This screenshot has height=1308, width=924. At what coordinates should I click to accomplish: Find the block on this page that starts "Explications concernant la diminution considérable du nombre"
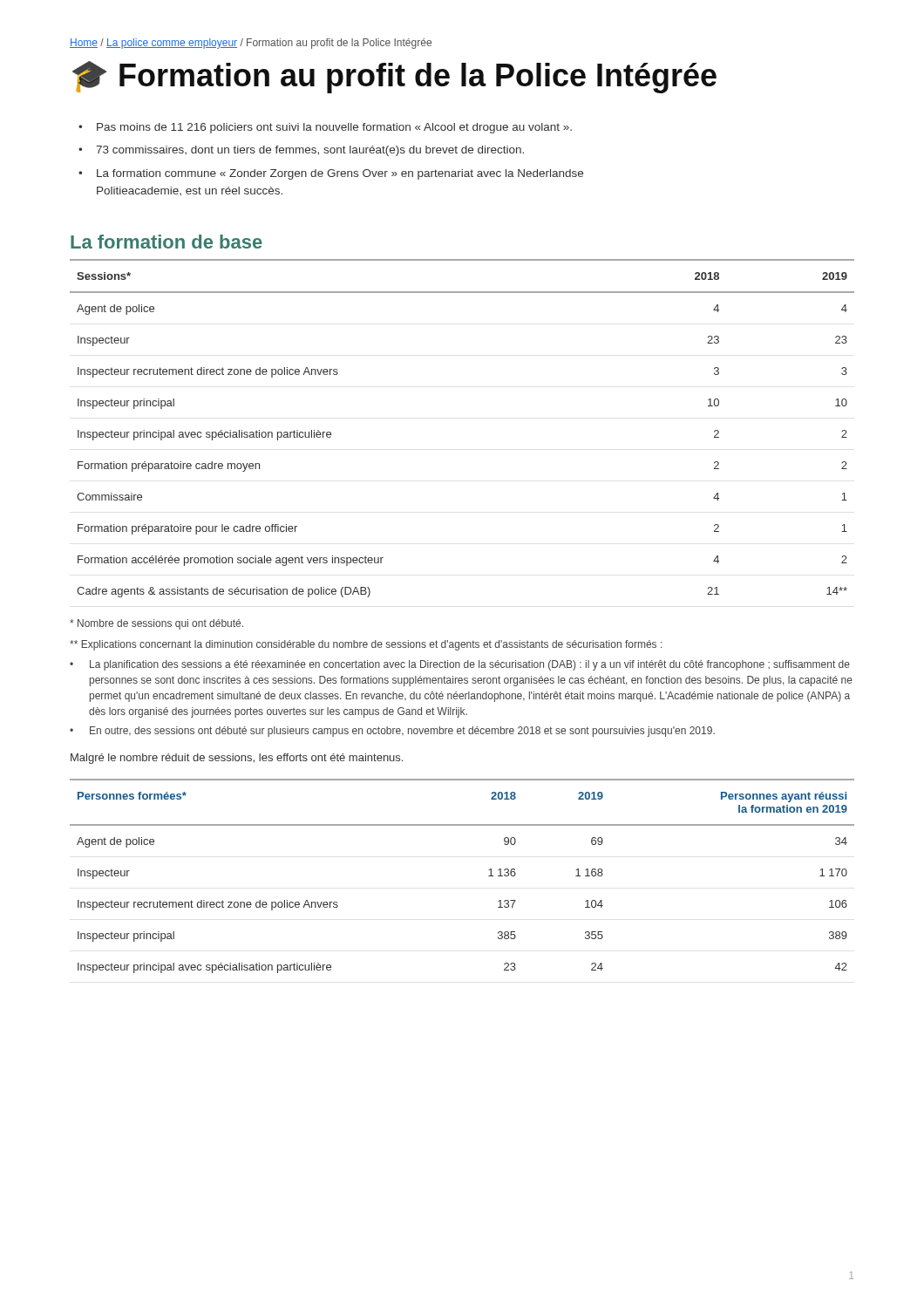(366, 644)
